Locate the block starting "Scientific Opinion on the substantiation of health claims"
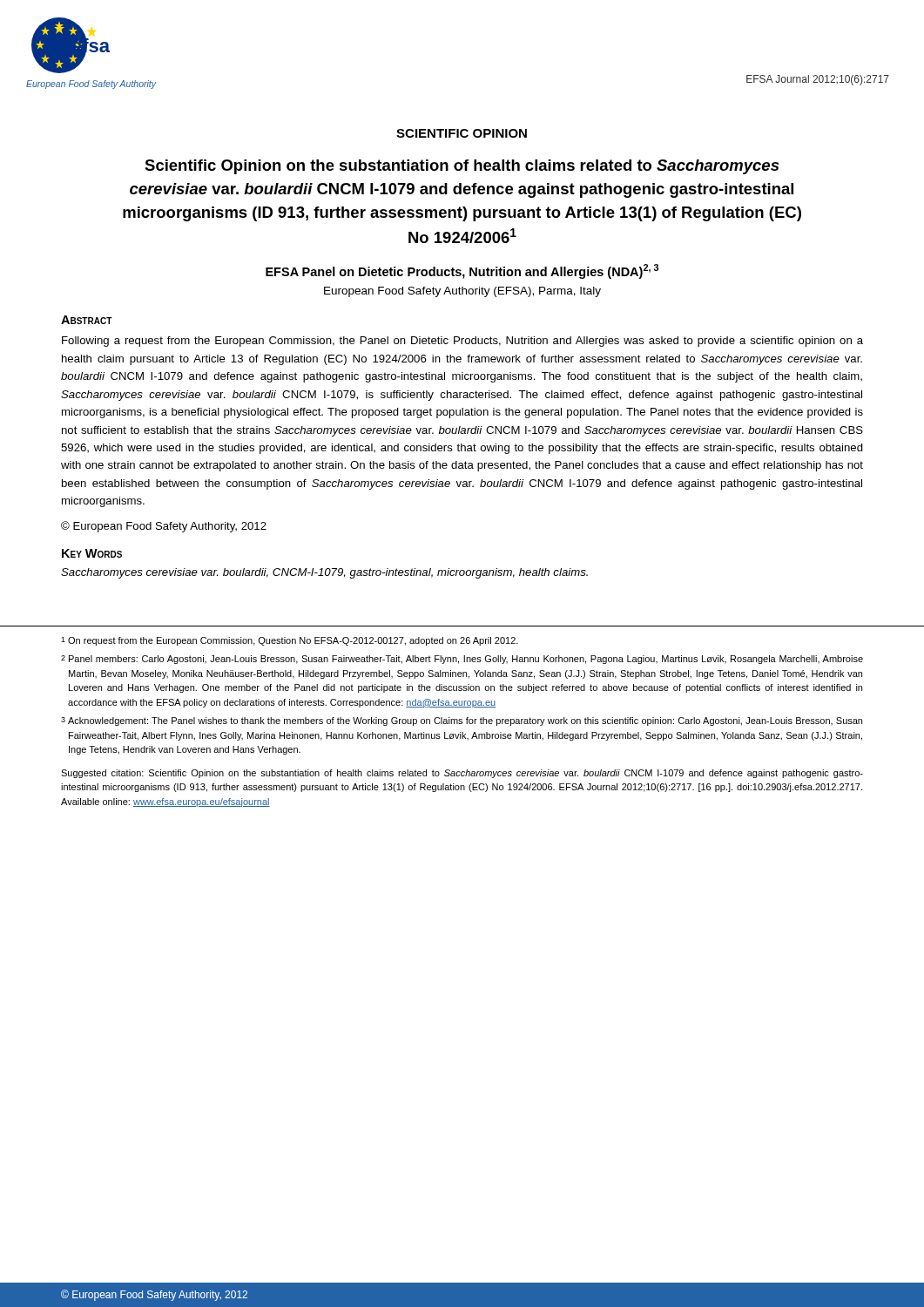The width and height of the screenshot is (924, 1307). (462, 202)
